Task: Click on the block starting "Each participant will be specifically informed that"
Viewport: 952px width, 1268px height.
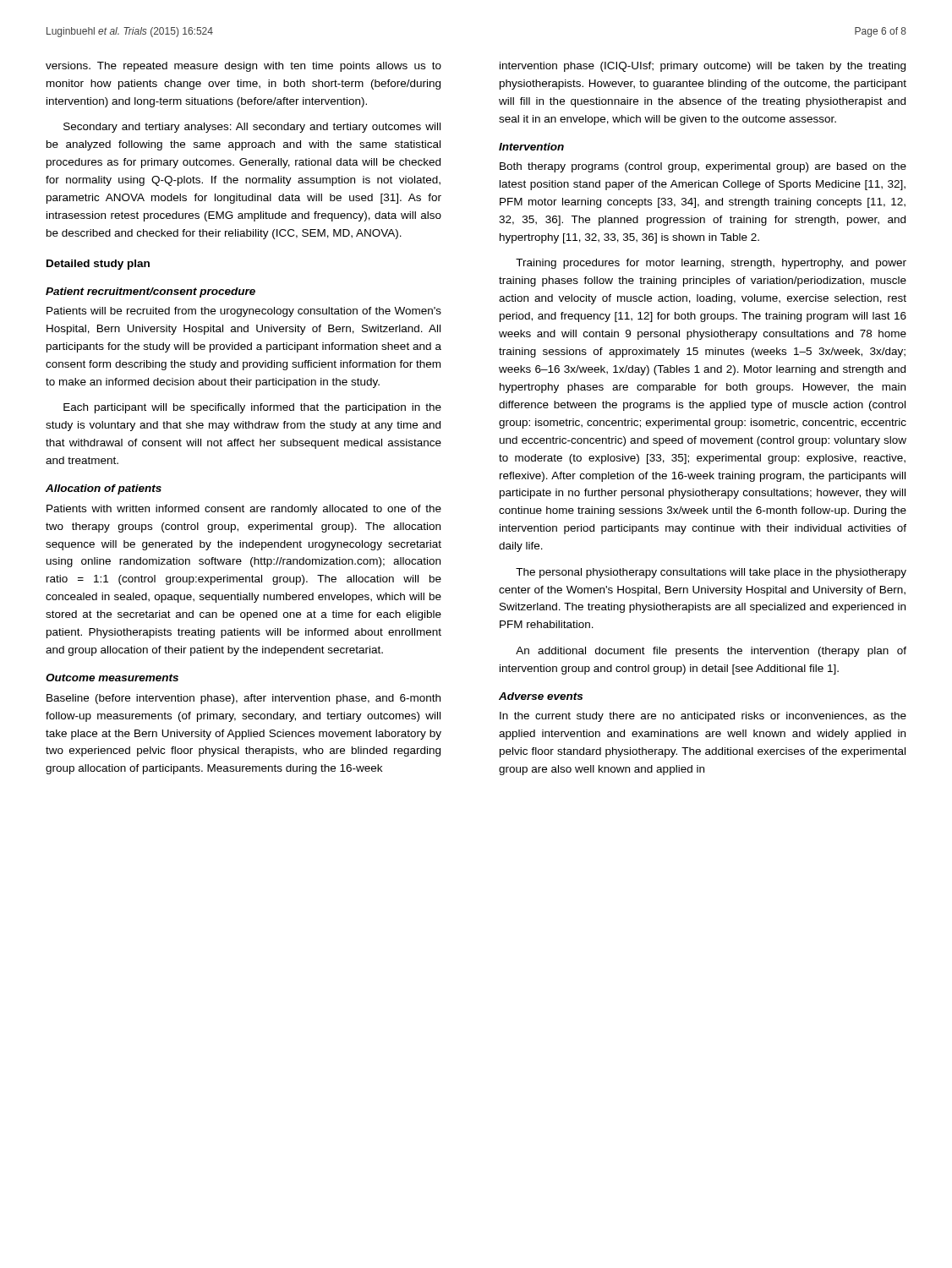Action: pos(244,435)
